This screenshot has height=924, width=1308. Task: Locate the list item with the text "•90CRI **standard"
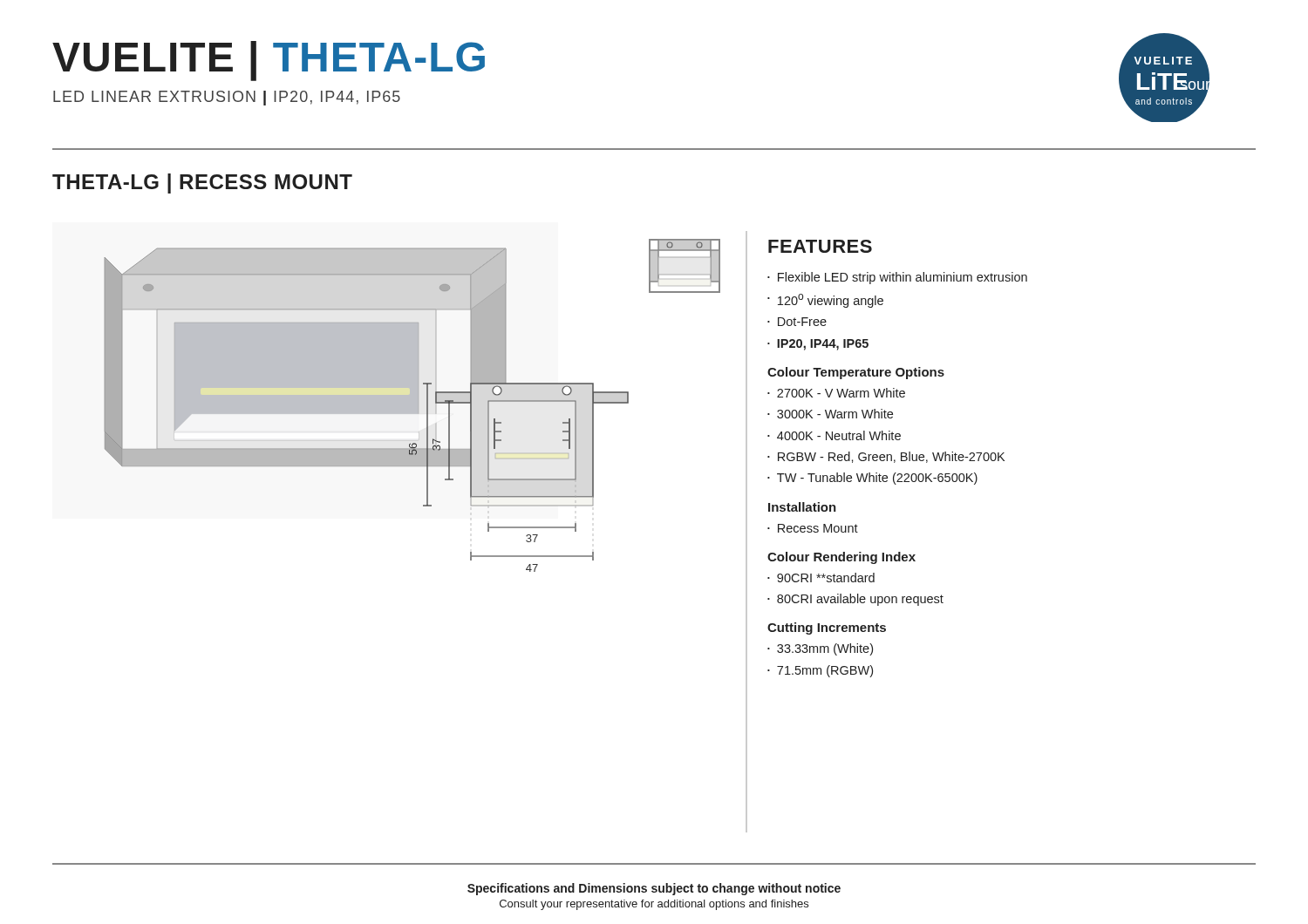click(x=821, y=578)
